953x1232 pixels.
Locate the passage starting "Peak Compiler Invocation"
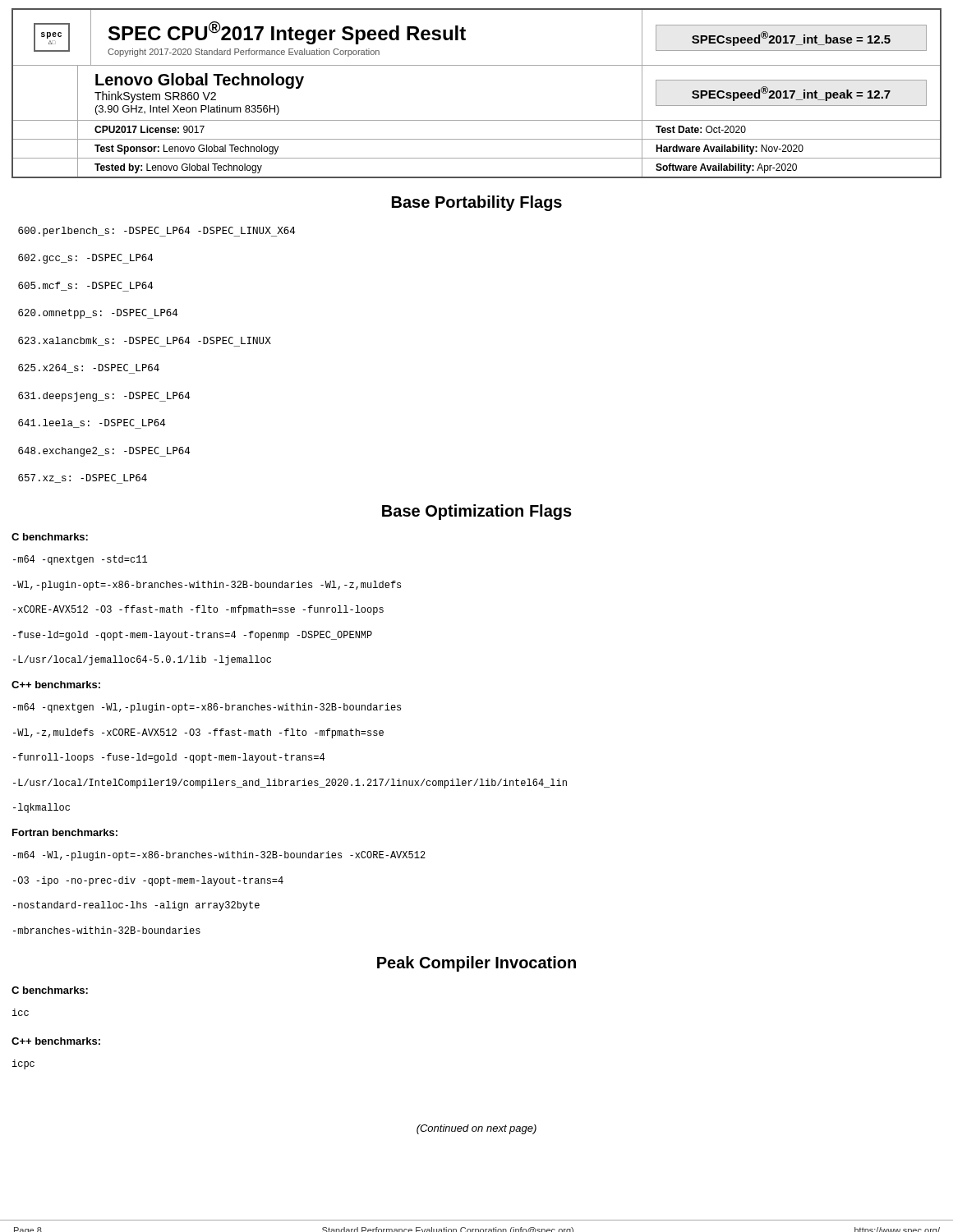(x=476, y=963)
